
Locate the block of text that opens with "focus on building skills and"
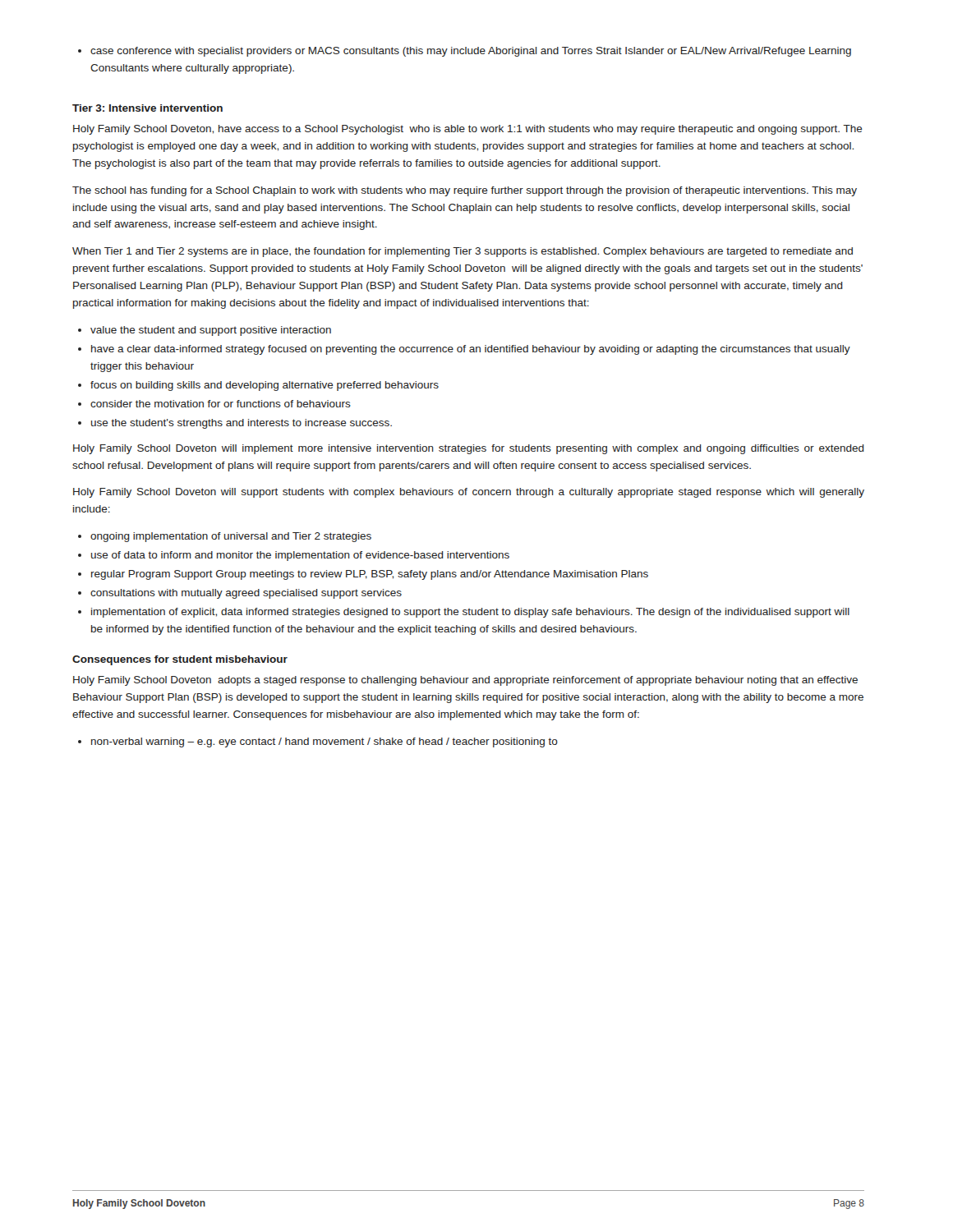(x=258, y=386)
